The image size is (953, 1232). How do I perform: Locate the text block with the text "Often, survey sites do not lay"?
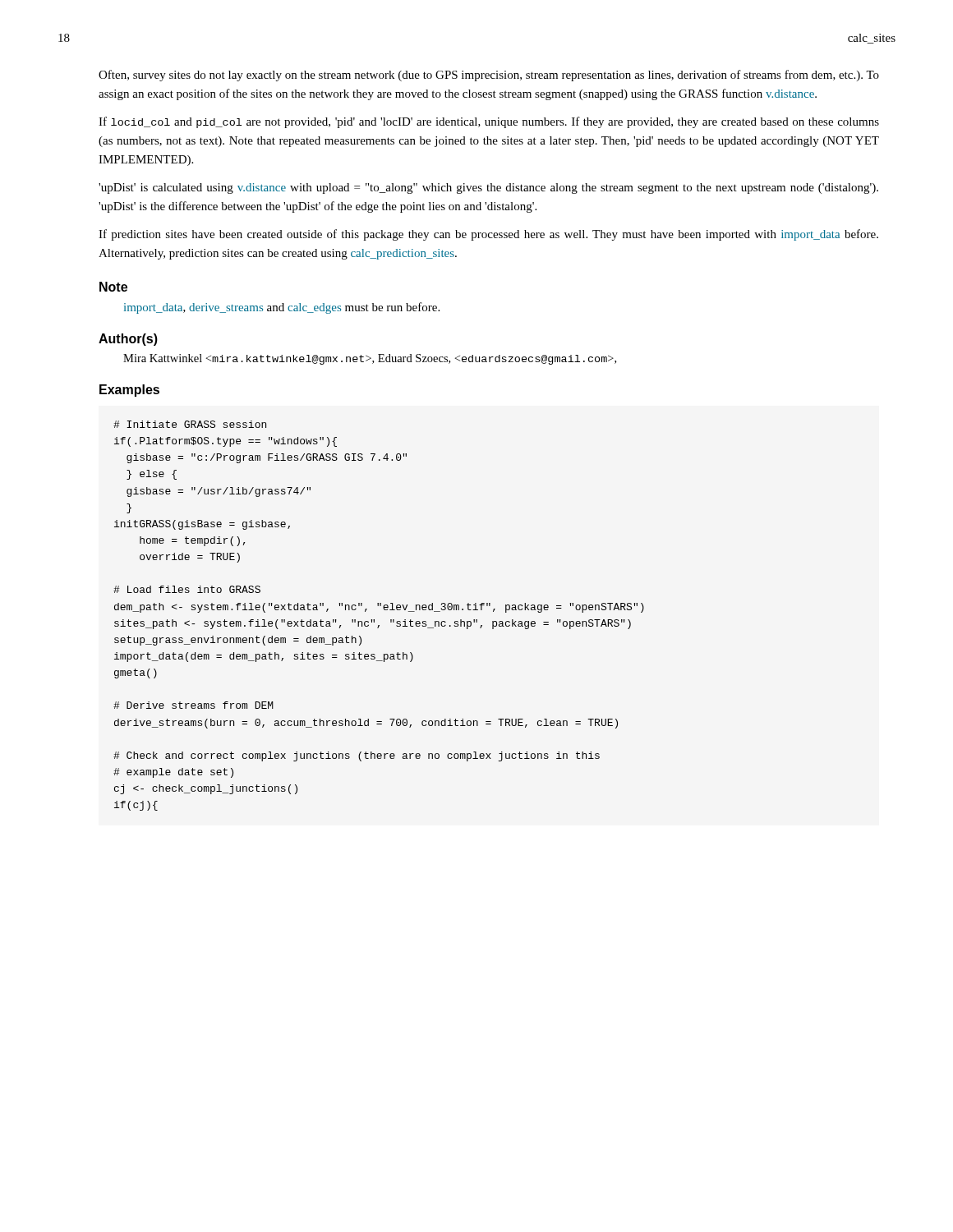[x=489, y=84]
